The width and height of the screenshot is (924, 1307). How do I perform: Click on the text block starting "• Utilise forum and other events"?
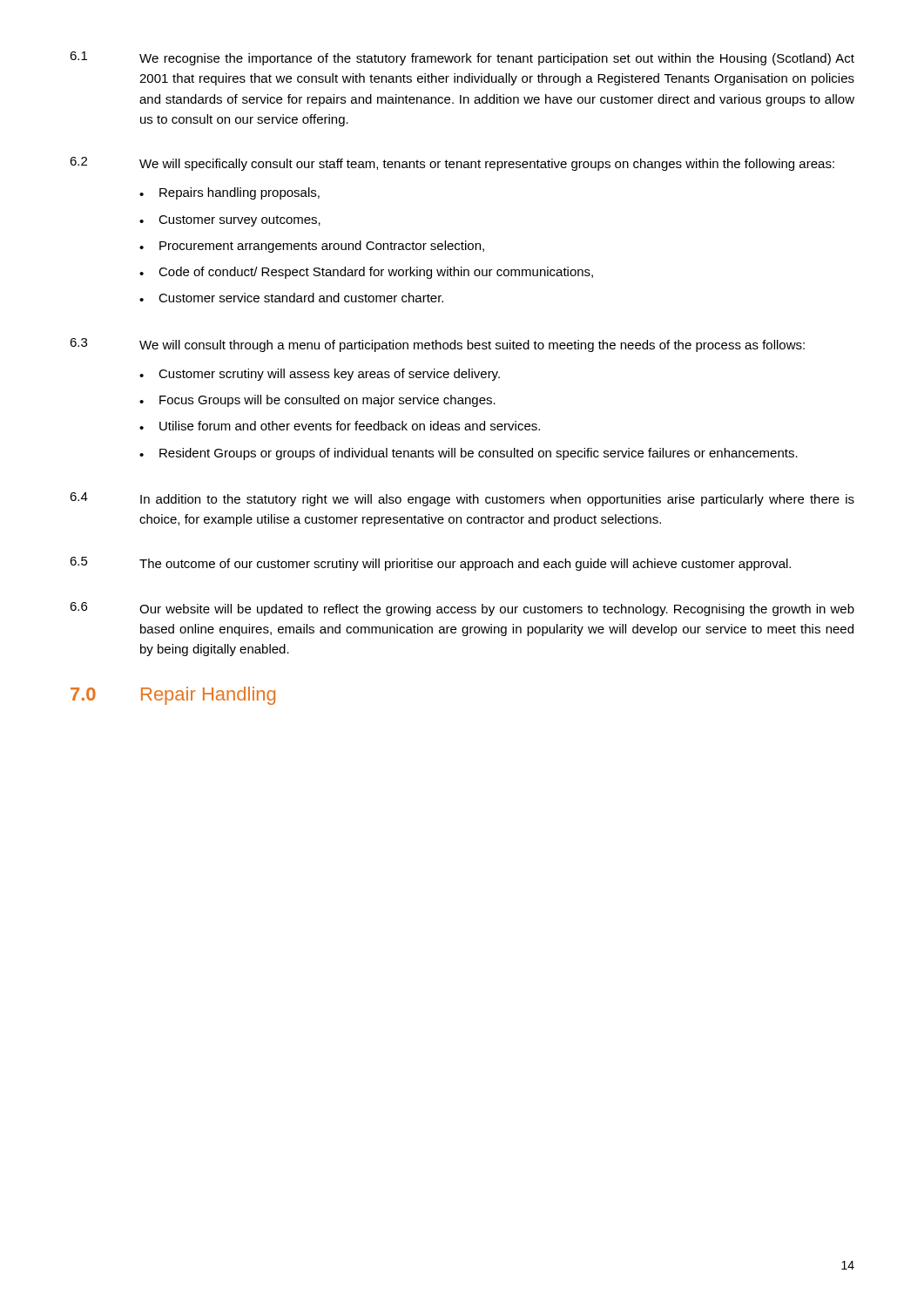[497, 427]
